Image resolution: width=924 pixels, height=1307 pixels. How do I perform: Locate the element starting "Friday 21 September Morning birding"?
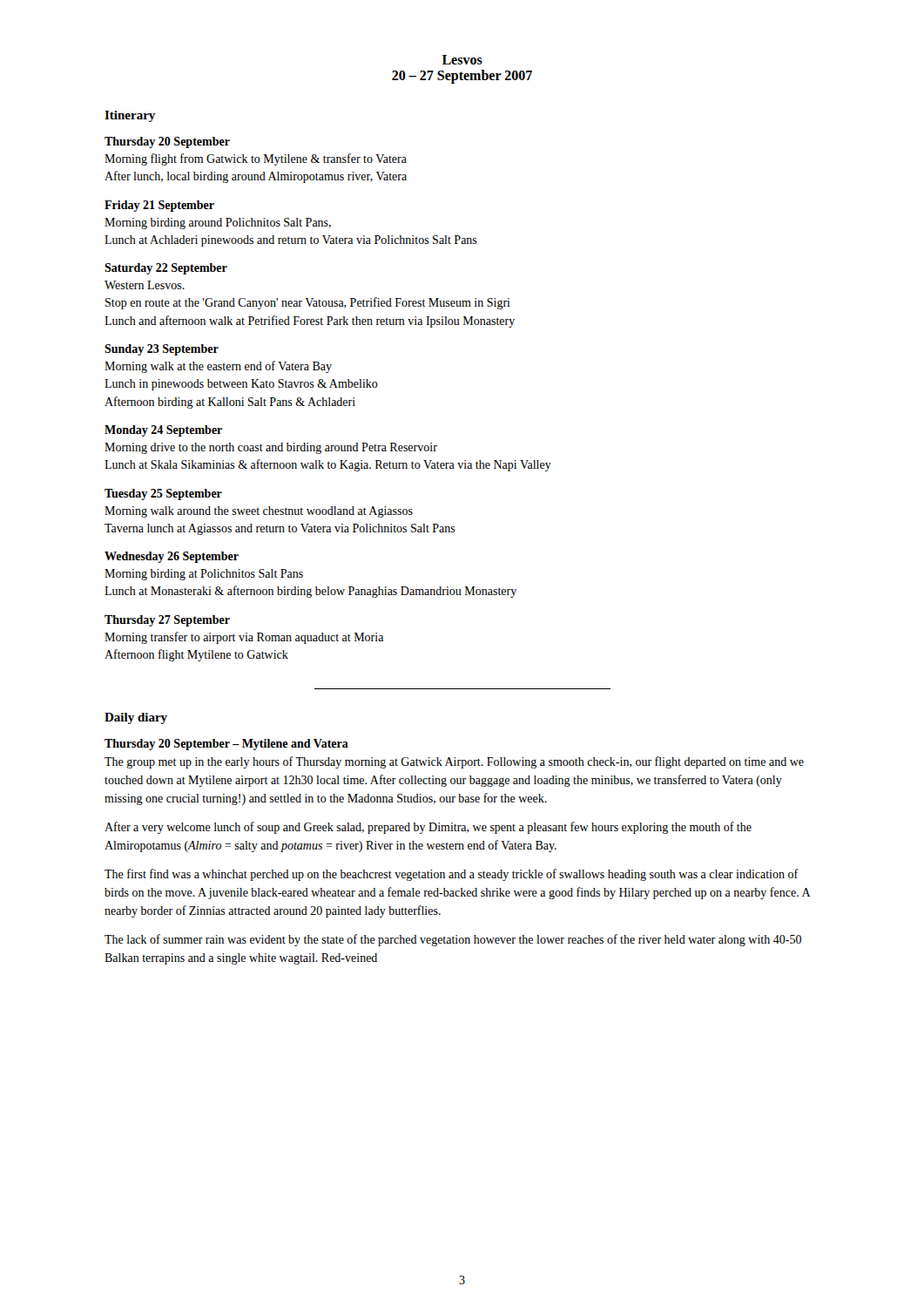tap(462, 224)
